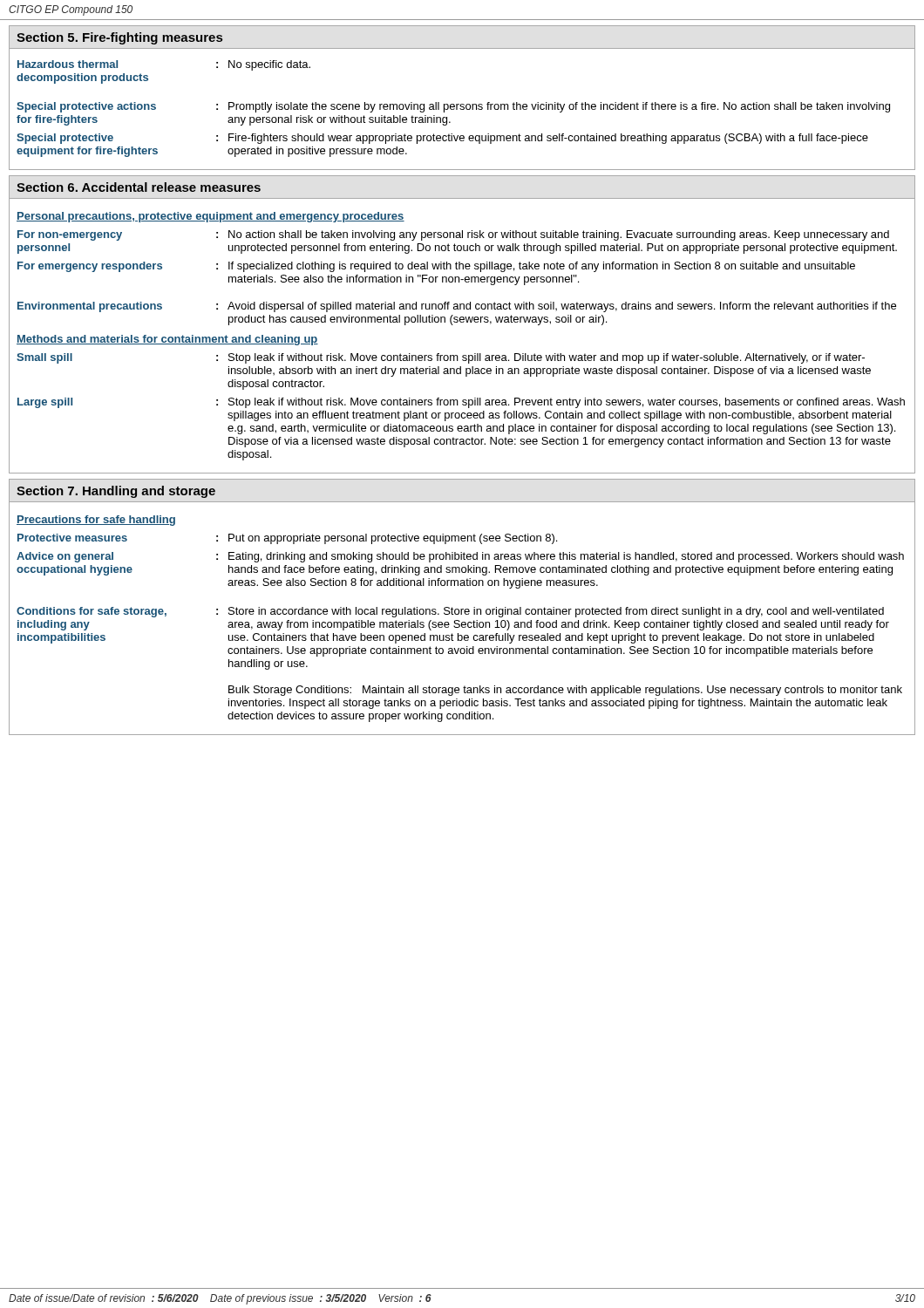Select the text block starting "Environmental precautions : Avoid dispersal of spilled"

click(x=462, y=312)
